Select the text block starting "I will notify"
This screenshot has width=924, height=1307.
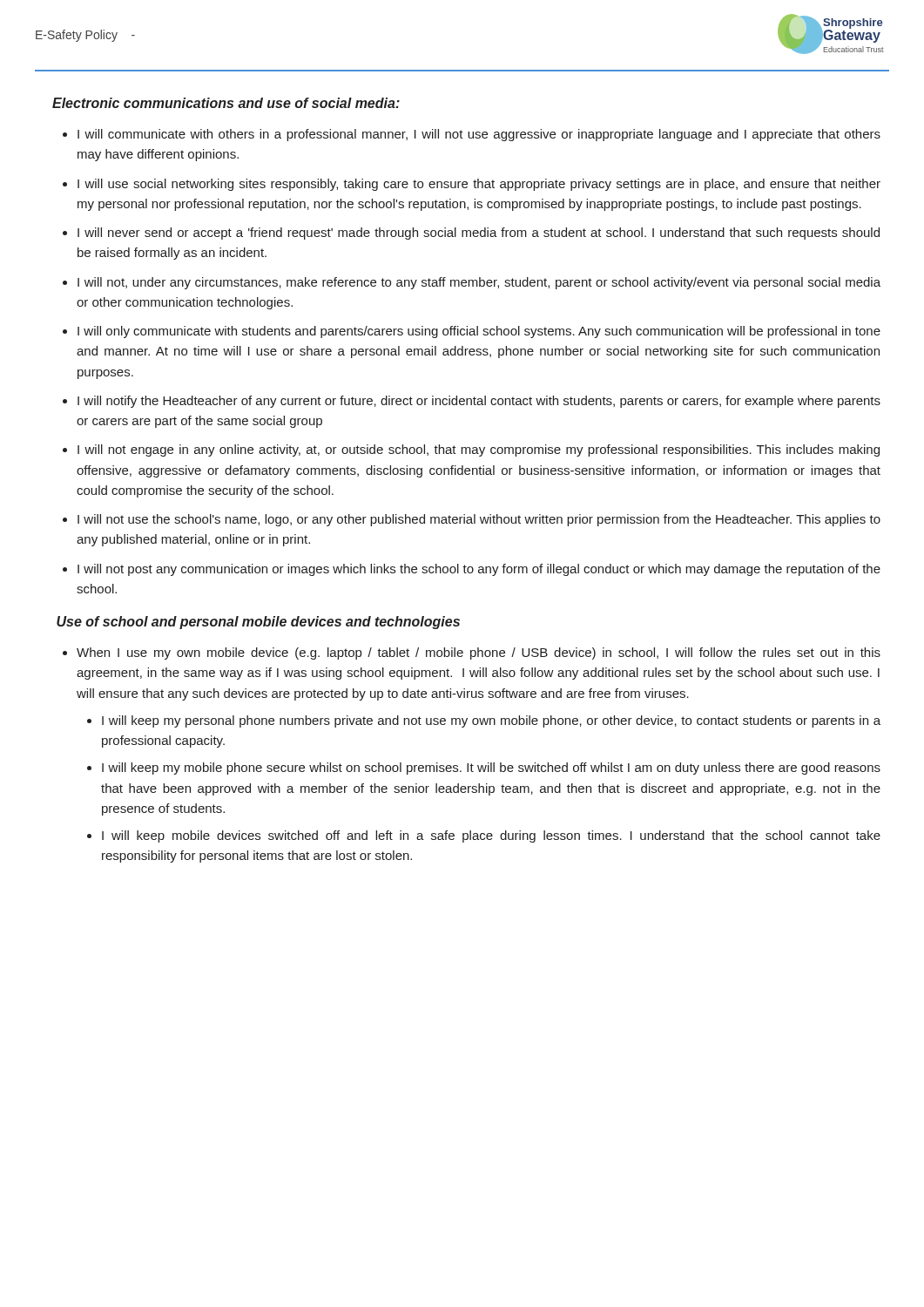[479, 410]
